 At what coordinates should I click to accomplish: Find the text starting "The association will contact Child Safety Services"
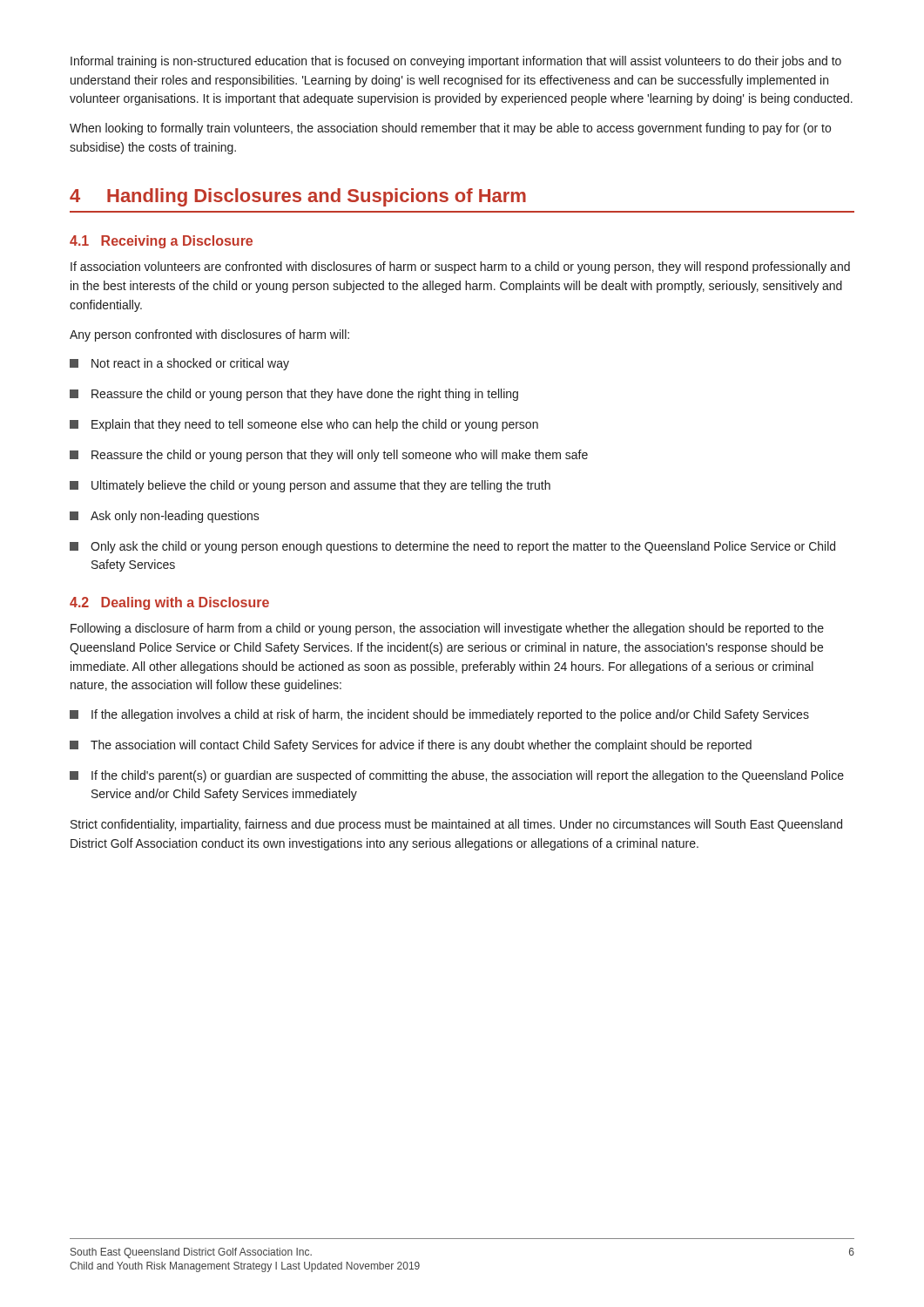[462, 745]
